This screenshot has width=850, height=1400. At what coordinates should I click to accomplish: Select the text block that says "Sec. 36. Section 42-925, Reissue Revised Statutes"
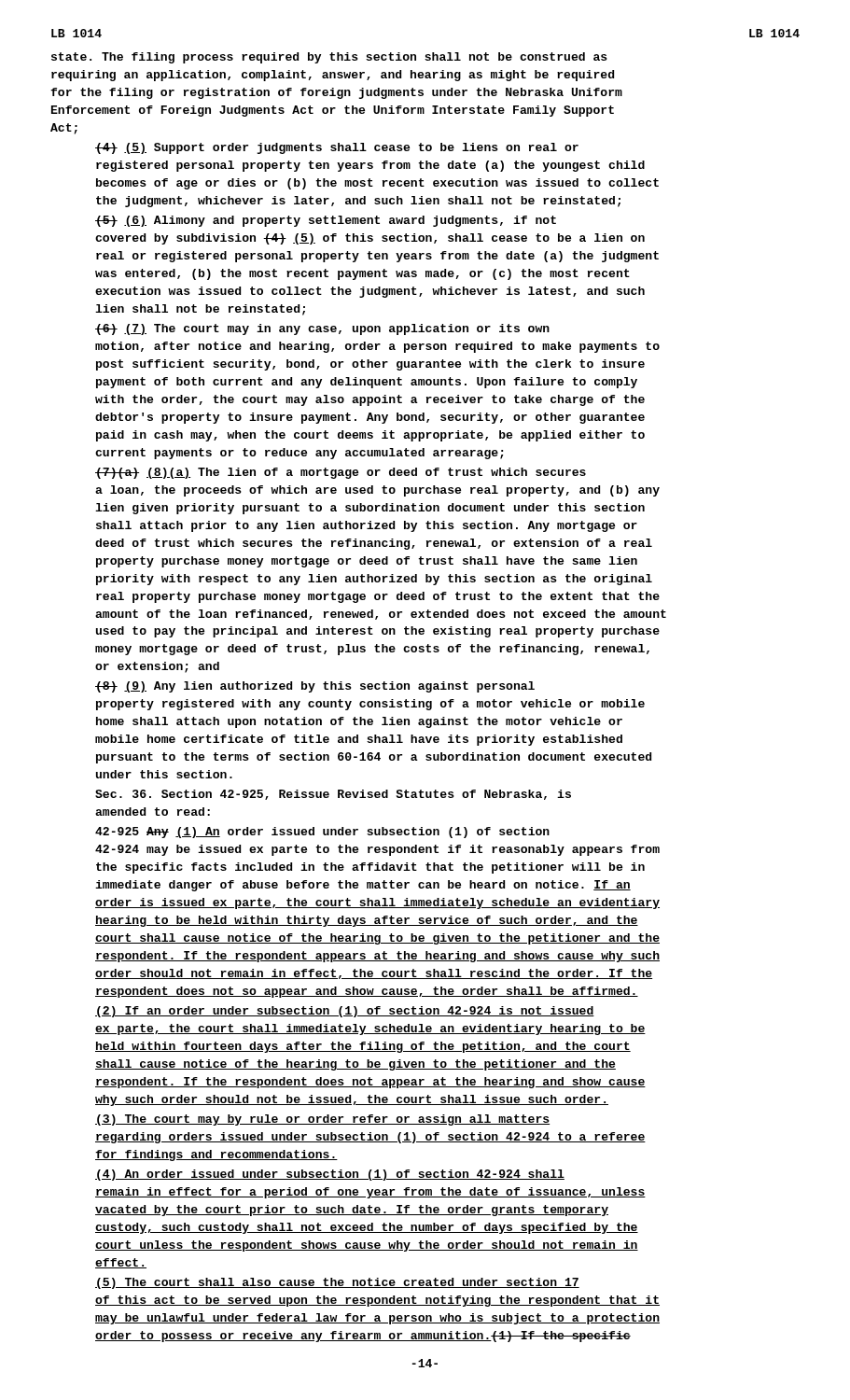[447, 805]
